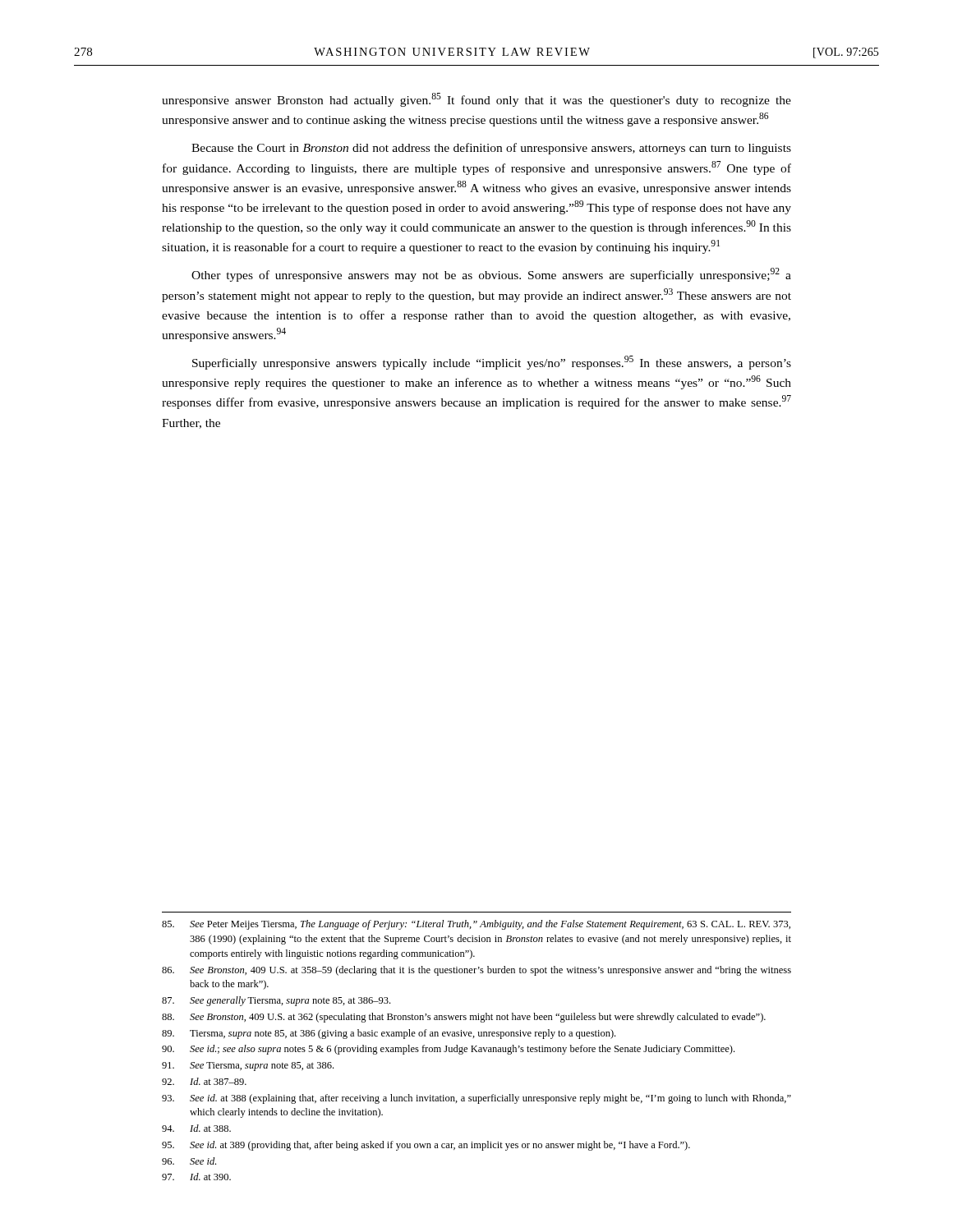This screenshot has height=1232, width=953.
Task: Find the region starting "Tiersma, supra note 85, at 386 (giving"
Action: tap(476, 1034)
